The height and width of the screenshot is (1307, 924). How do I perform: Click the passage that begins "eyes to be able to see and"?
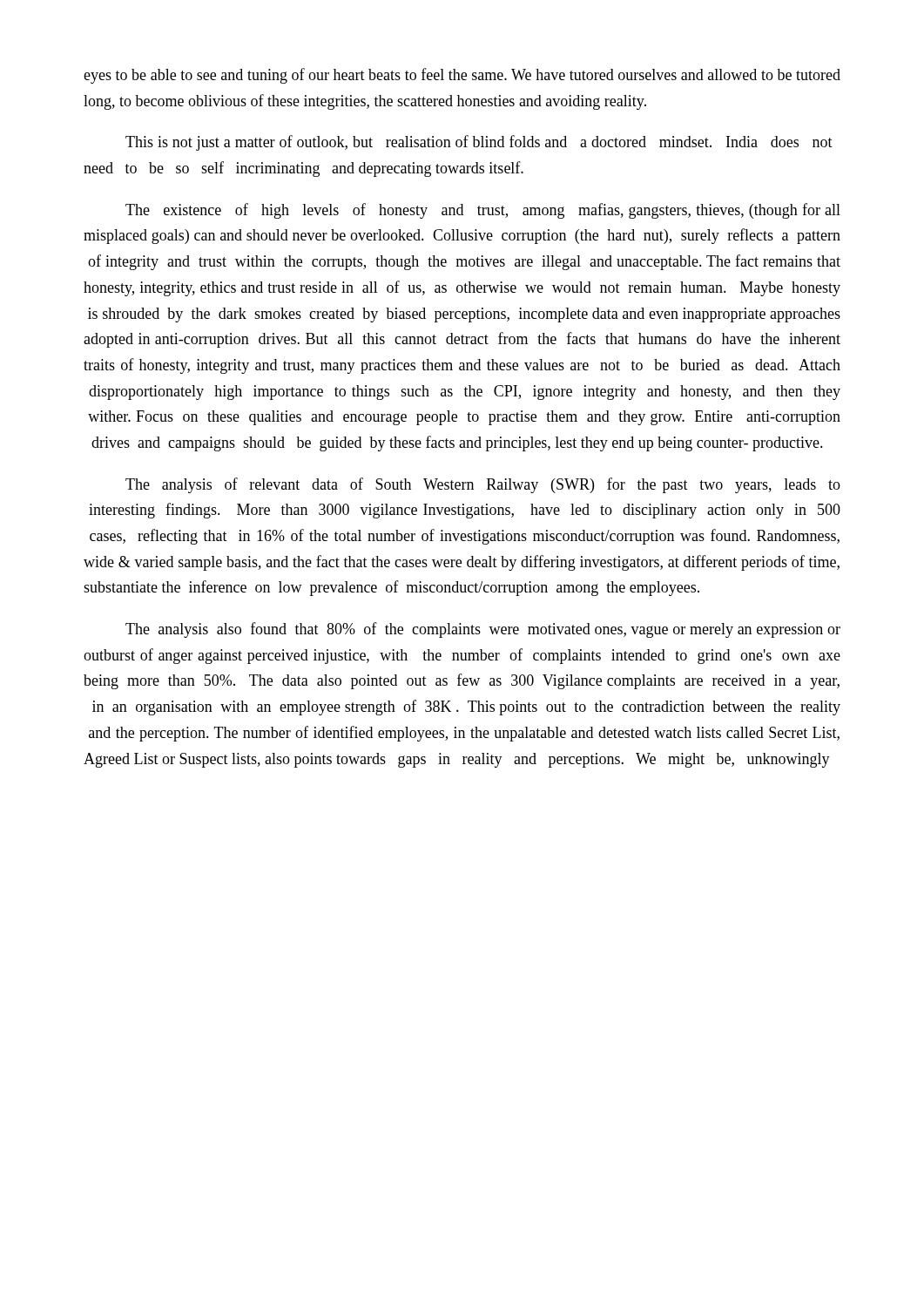tap(462, 88)
